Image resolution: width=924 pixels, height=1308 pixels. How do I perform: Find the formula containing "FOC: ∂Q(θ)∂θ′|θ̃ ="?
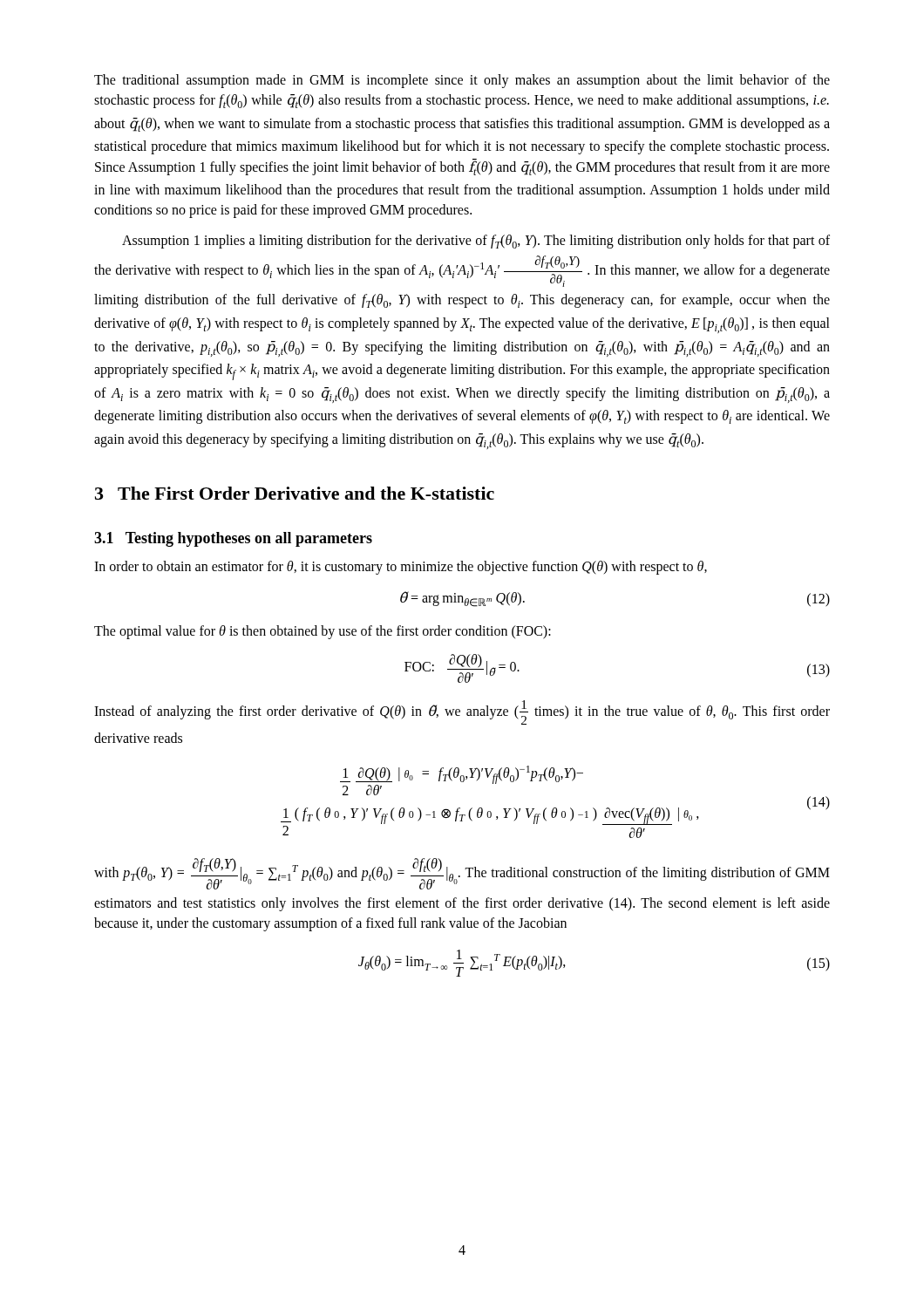click(x=465, y=669)
